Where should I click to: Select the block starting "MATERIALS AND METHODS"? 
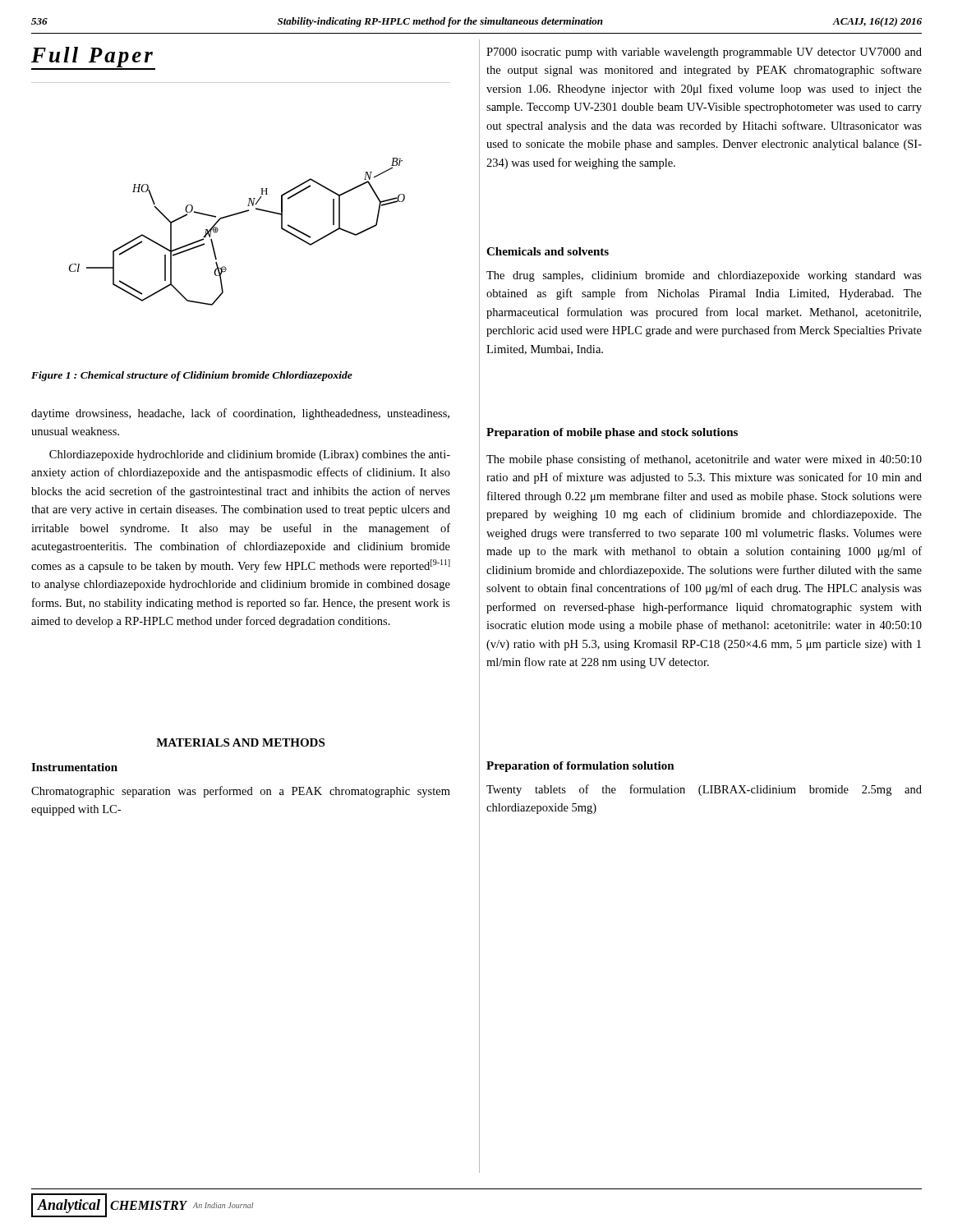(x=241, y=742)
